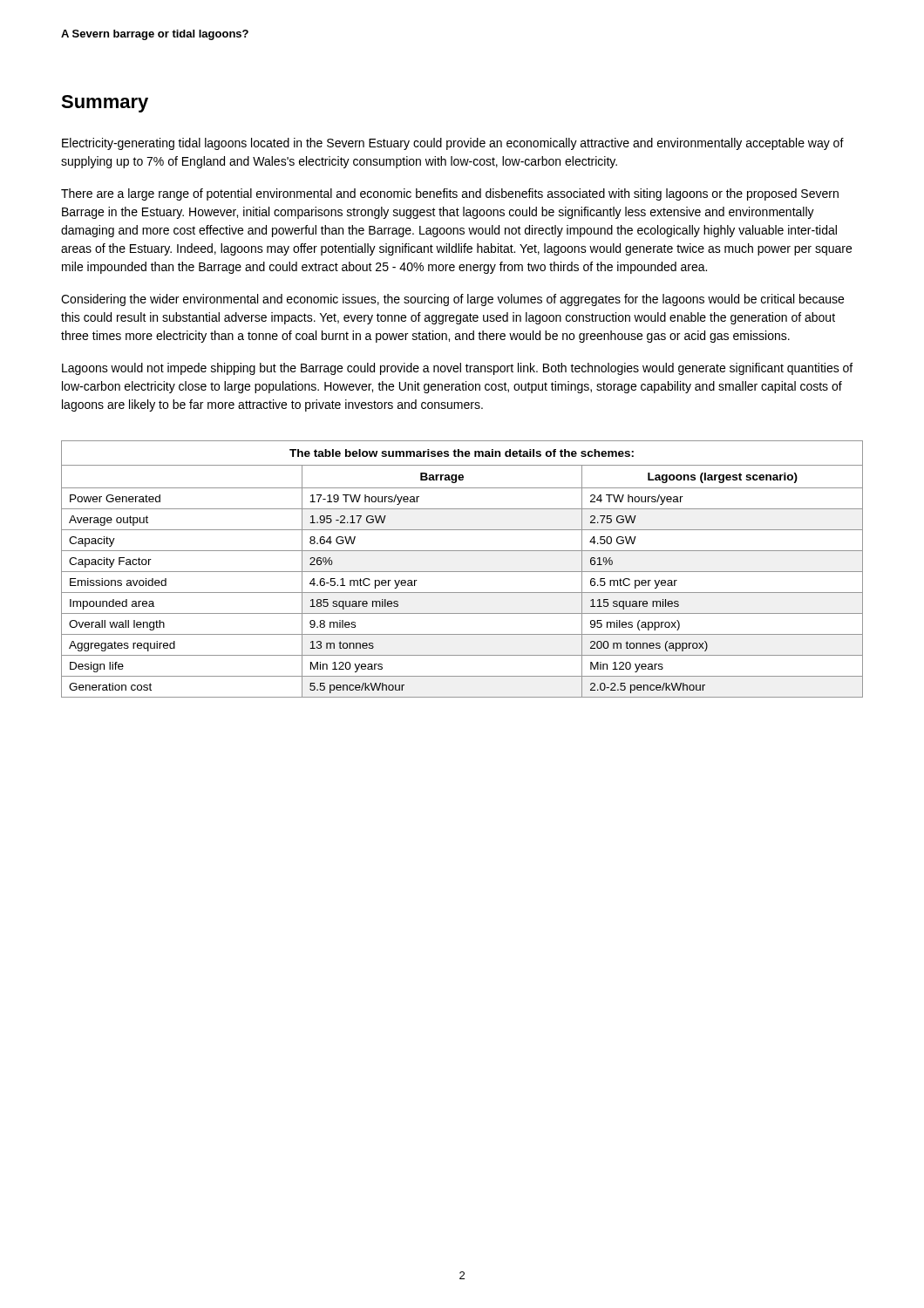Locate the text block with the text "Lagoons would not impede"
Screen dimensions: 1308x924
tap(457, 386)
